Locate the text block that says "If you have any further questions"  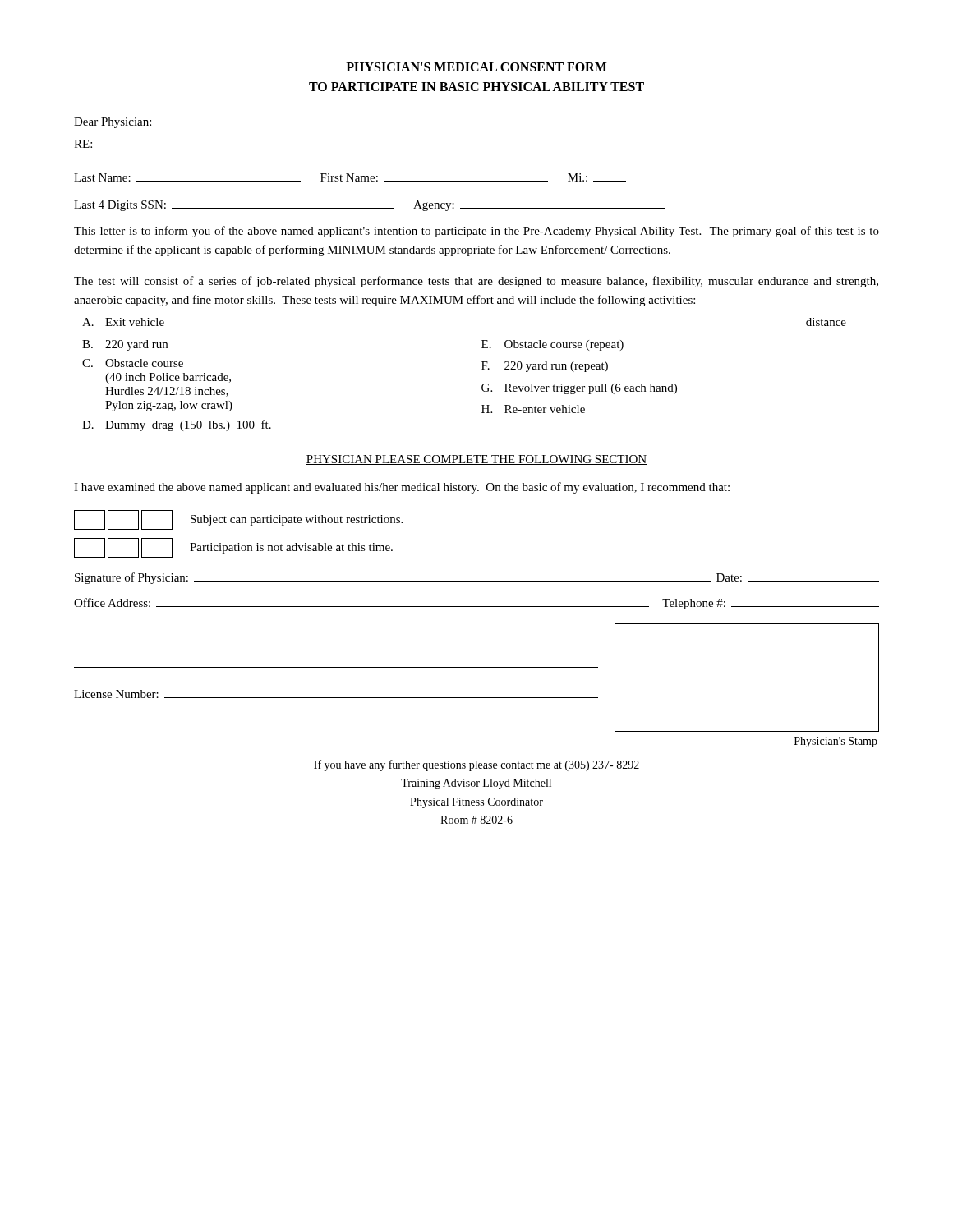point(476,792)
